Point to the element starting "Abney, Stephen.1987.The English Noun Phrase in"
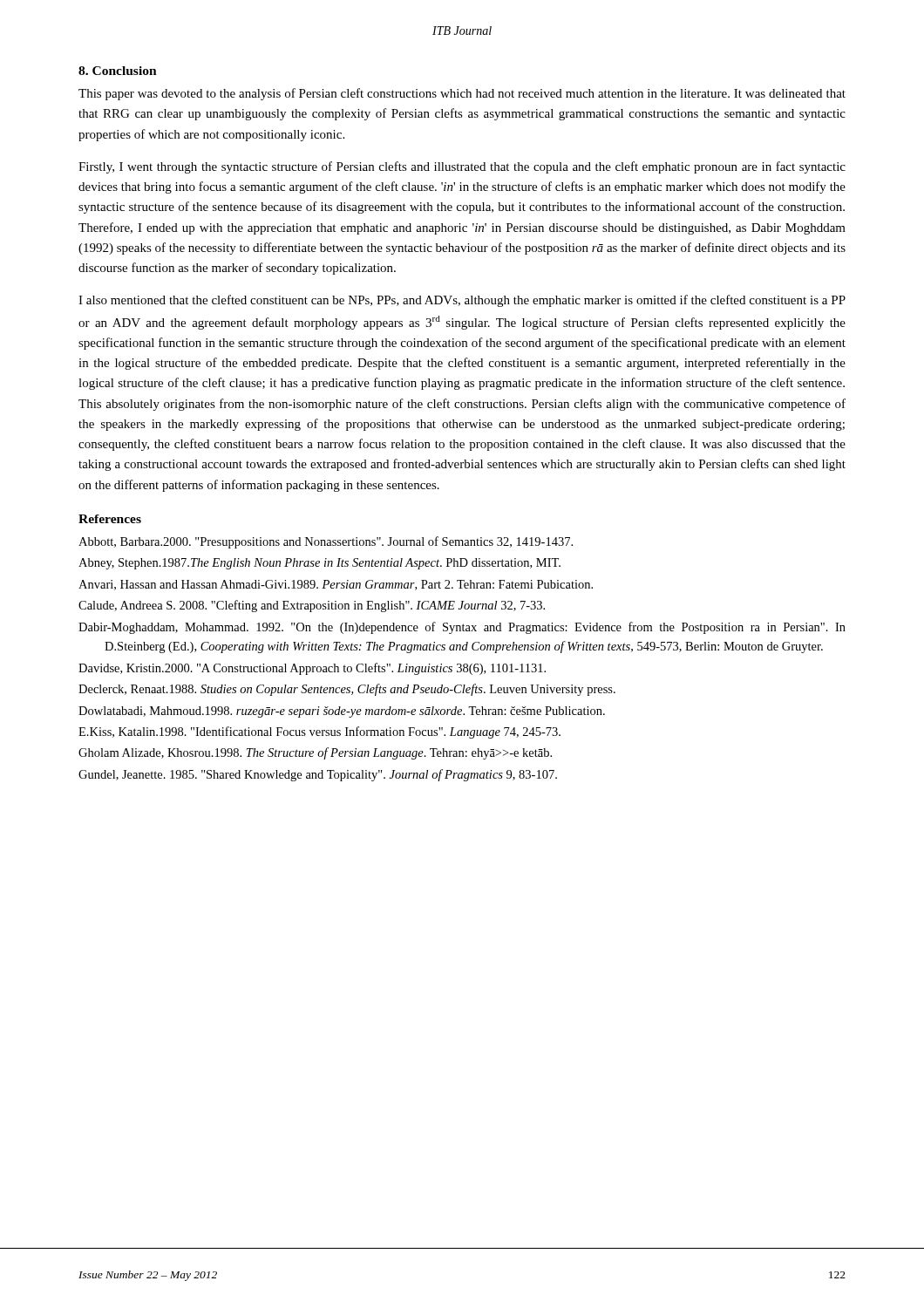924x1308 pixels. pos(462,563)
